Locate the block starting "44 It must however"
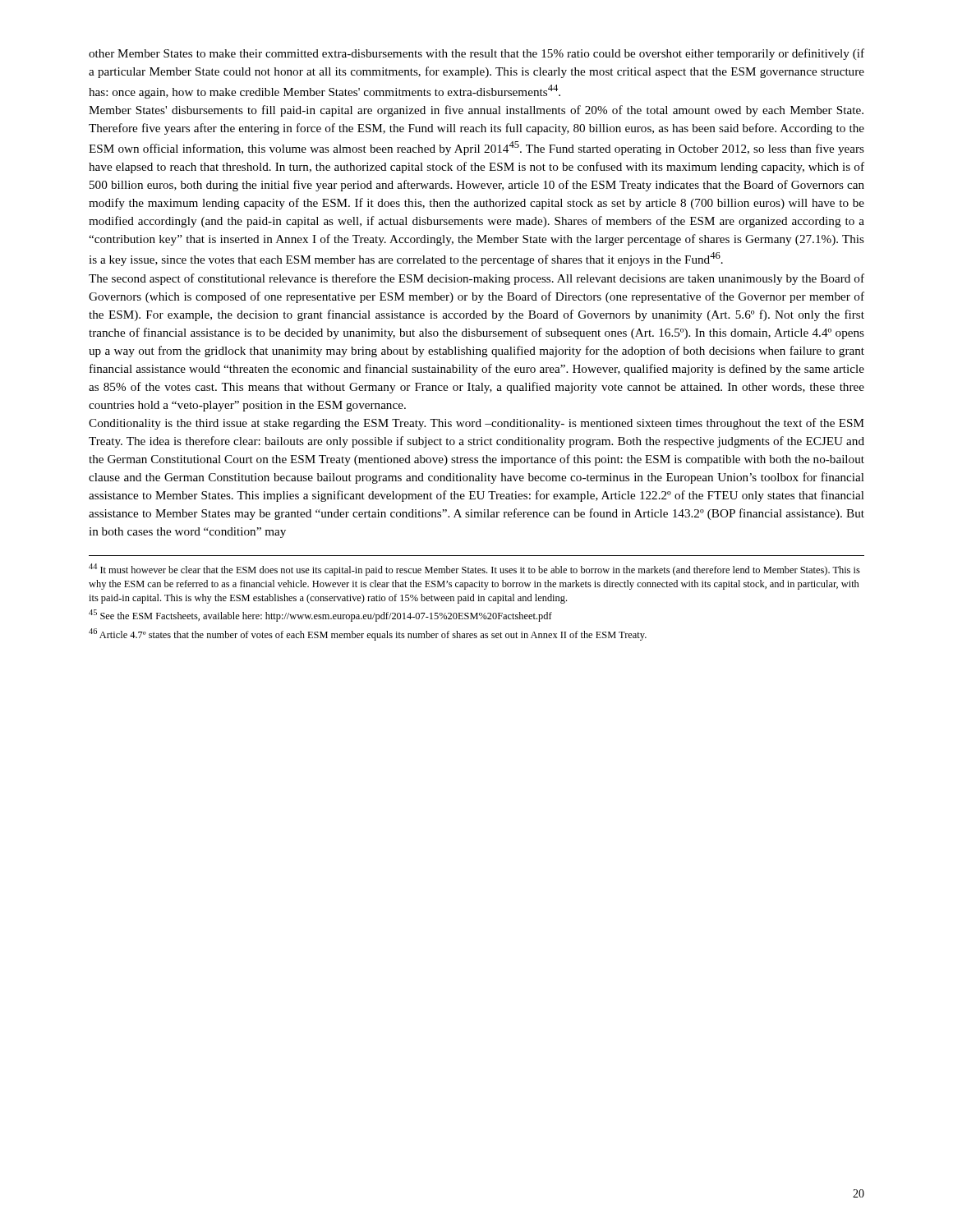This screenshot has width=953, height=1232. point(474,583)
